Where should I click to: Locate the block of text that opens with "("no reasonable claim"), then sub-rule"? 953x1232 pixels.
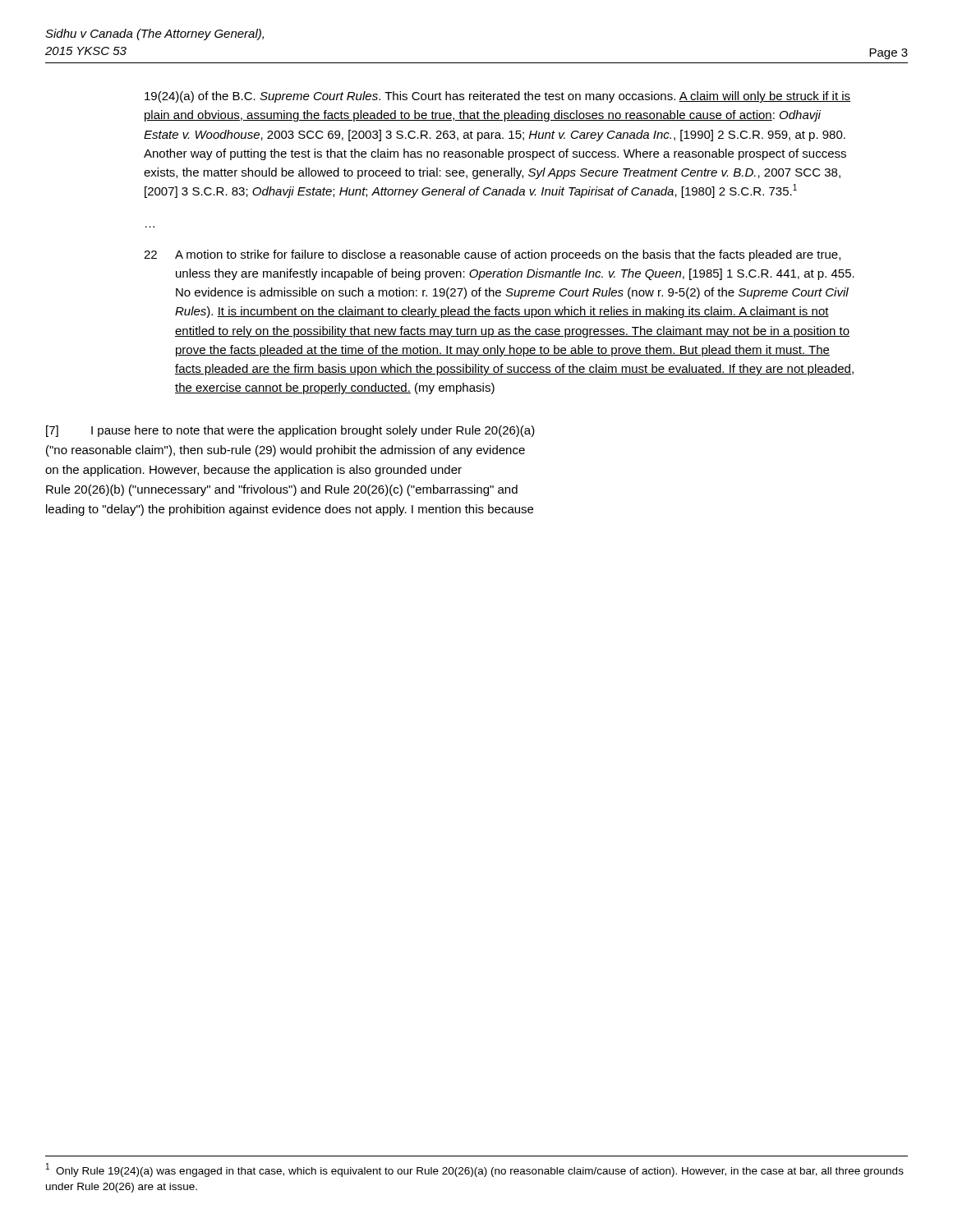point(285,449)
